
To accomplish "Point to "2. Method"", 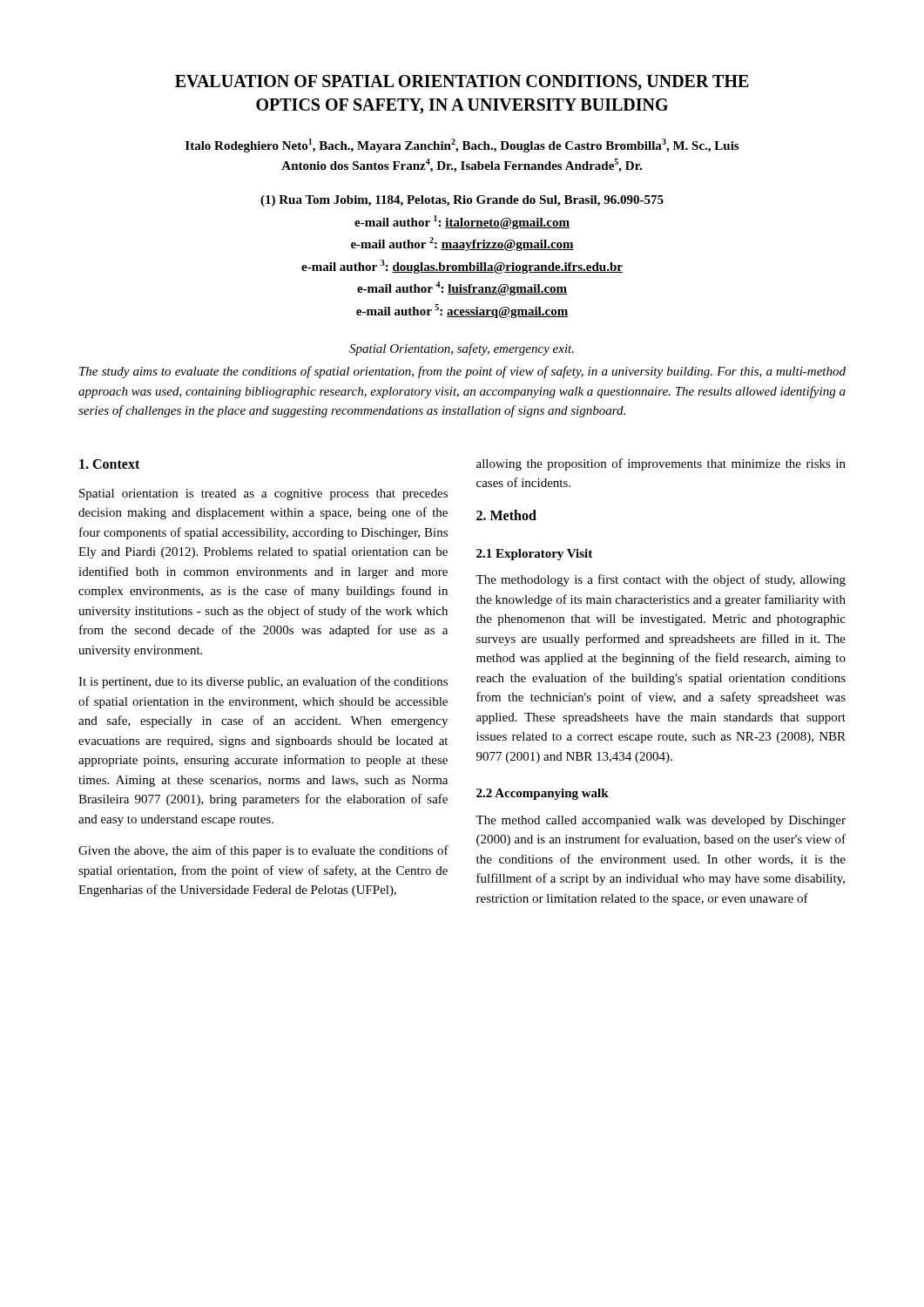I will 506,515.
